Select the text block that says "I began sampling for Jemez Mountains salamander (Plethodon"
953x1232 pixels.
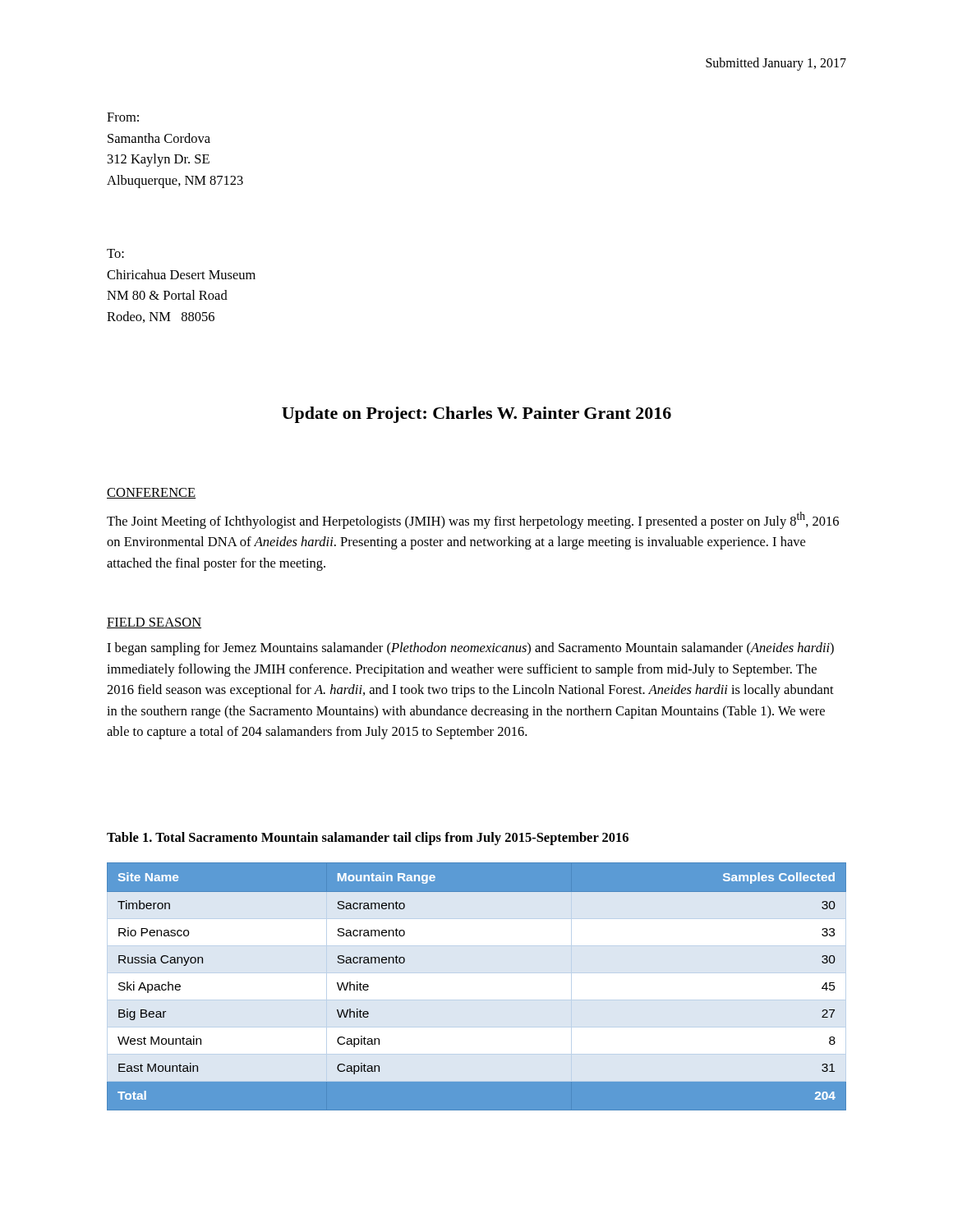[471, 690]
